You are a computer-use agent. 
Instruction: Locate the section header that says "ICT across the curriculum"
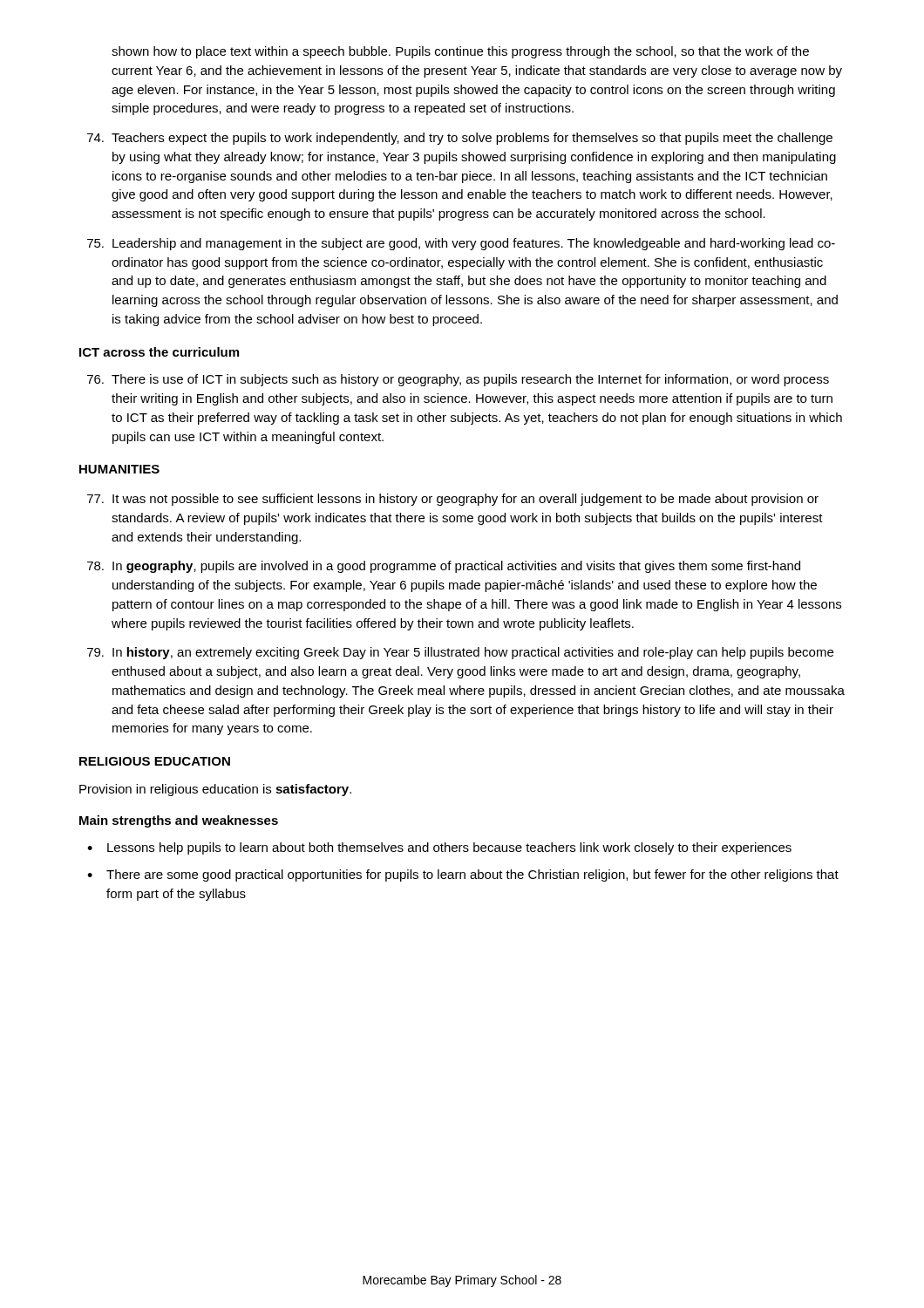click(159, 351)
